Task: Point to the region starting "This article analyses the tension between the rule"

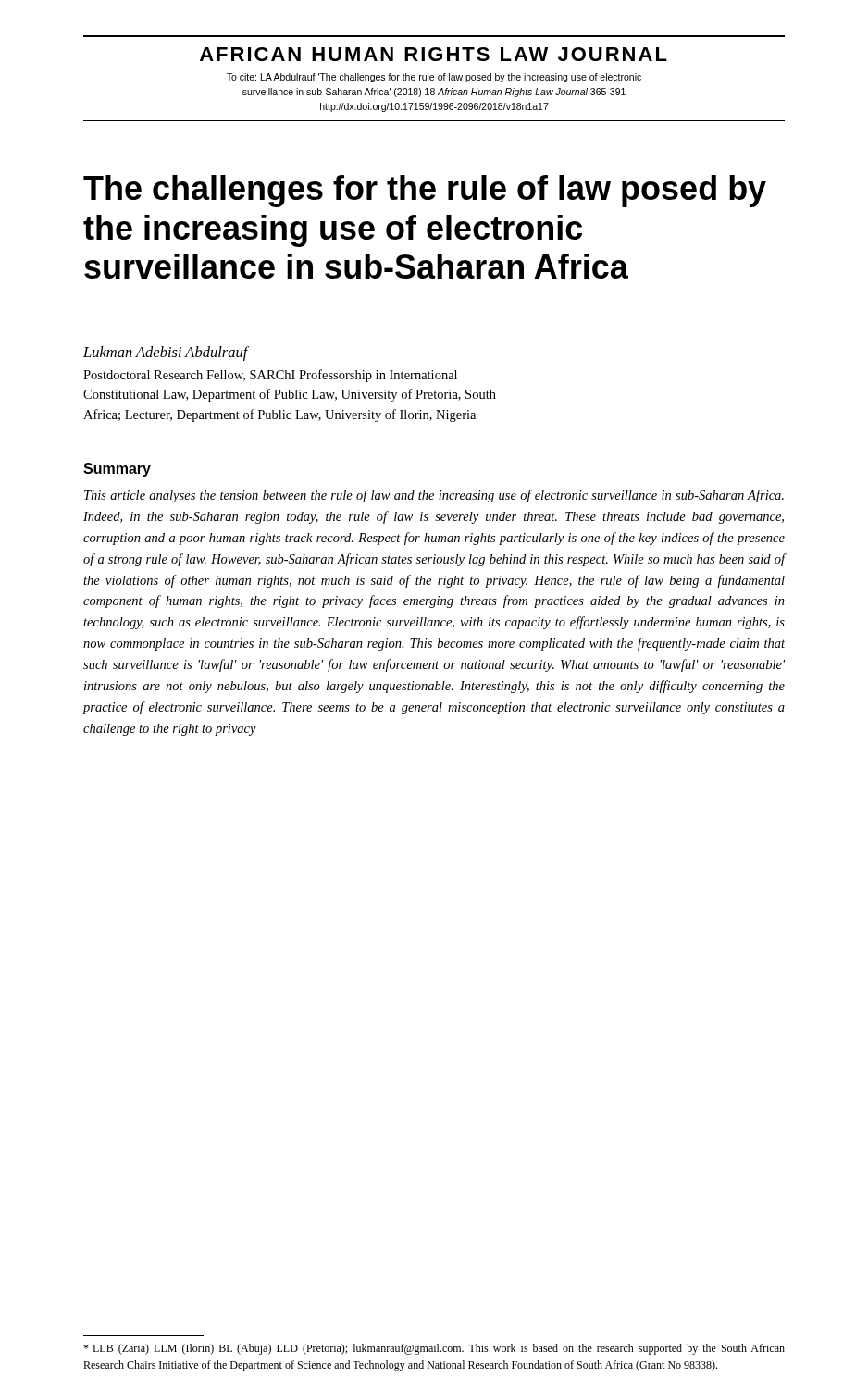Action: [434, 612]
